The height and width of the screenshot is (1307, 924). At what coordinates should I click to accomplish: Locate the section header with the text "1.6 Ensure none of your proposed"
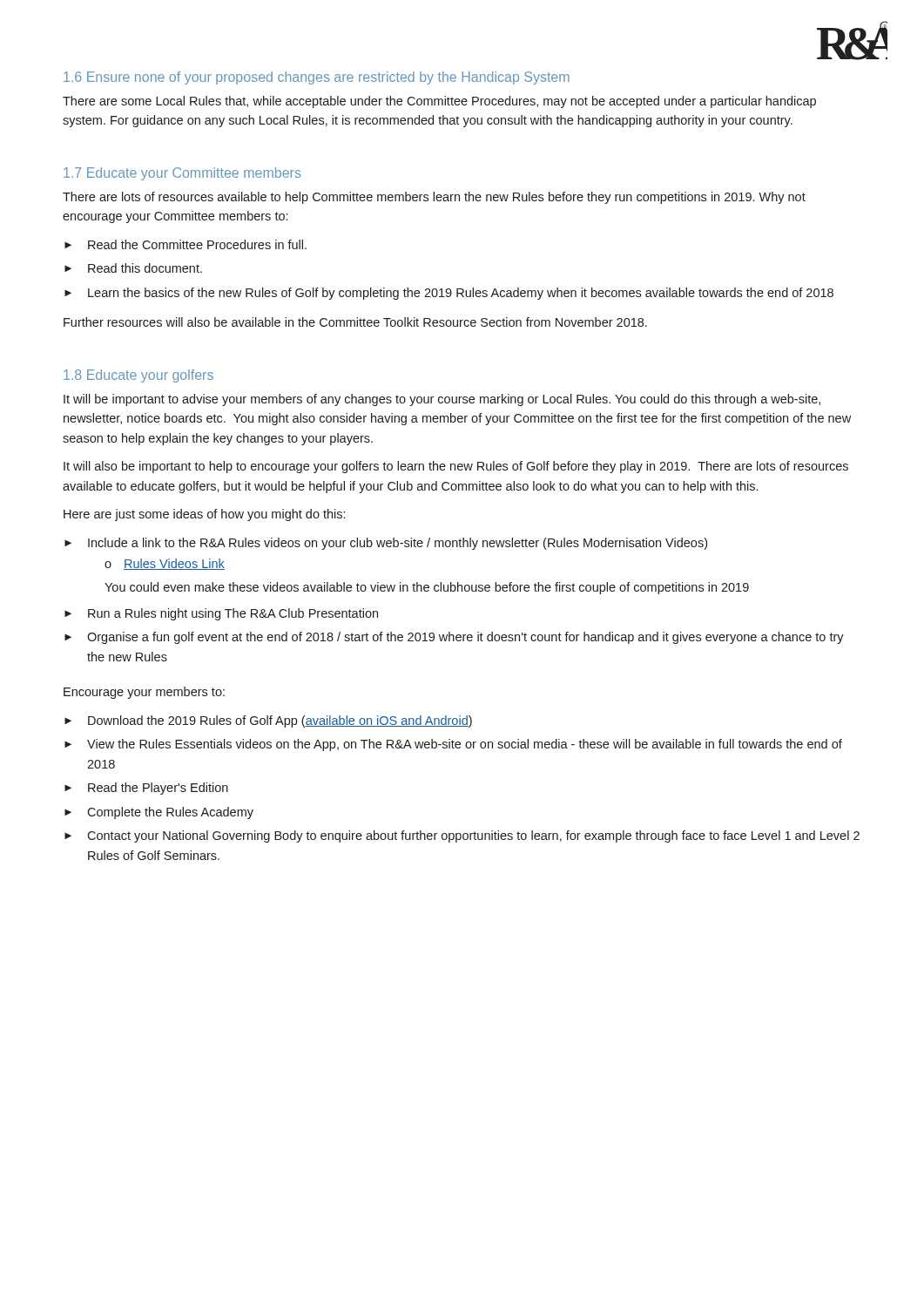point(316,77)
